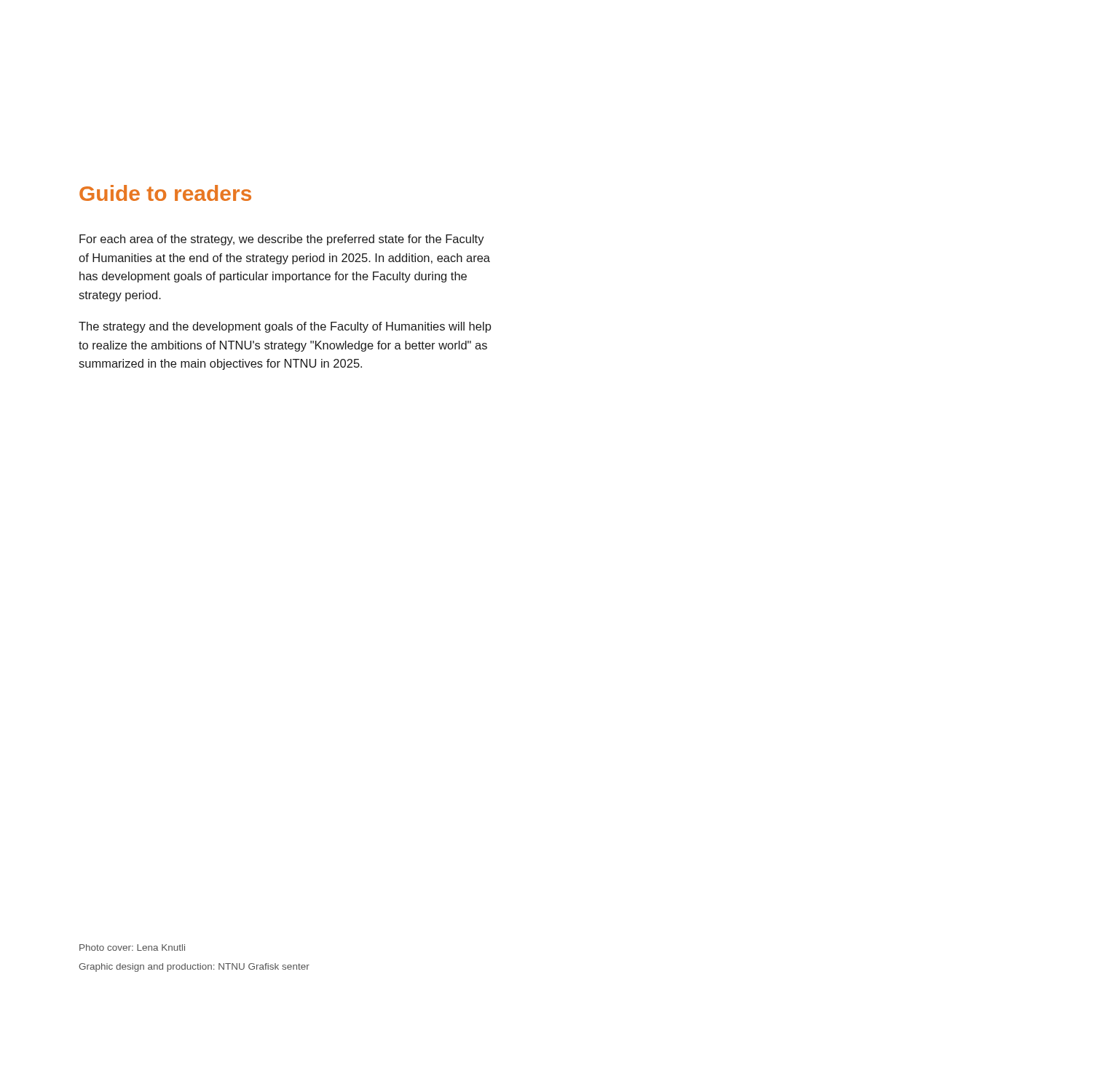This screenshot has width=1093, height=1092.
Task: Point to "Photo cover: Lena Knutli"
Action: pos(132,948)
